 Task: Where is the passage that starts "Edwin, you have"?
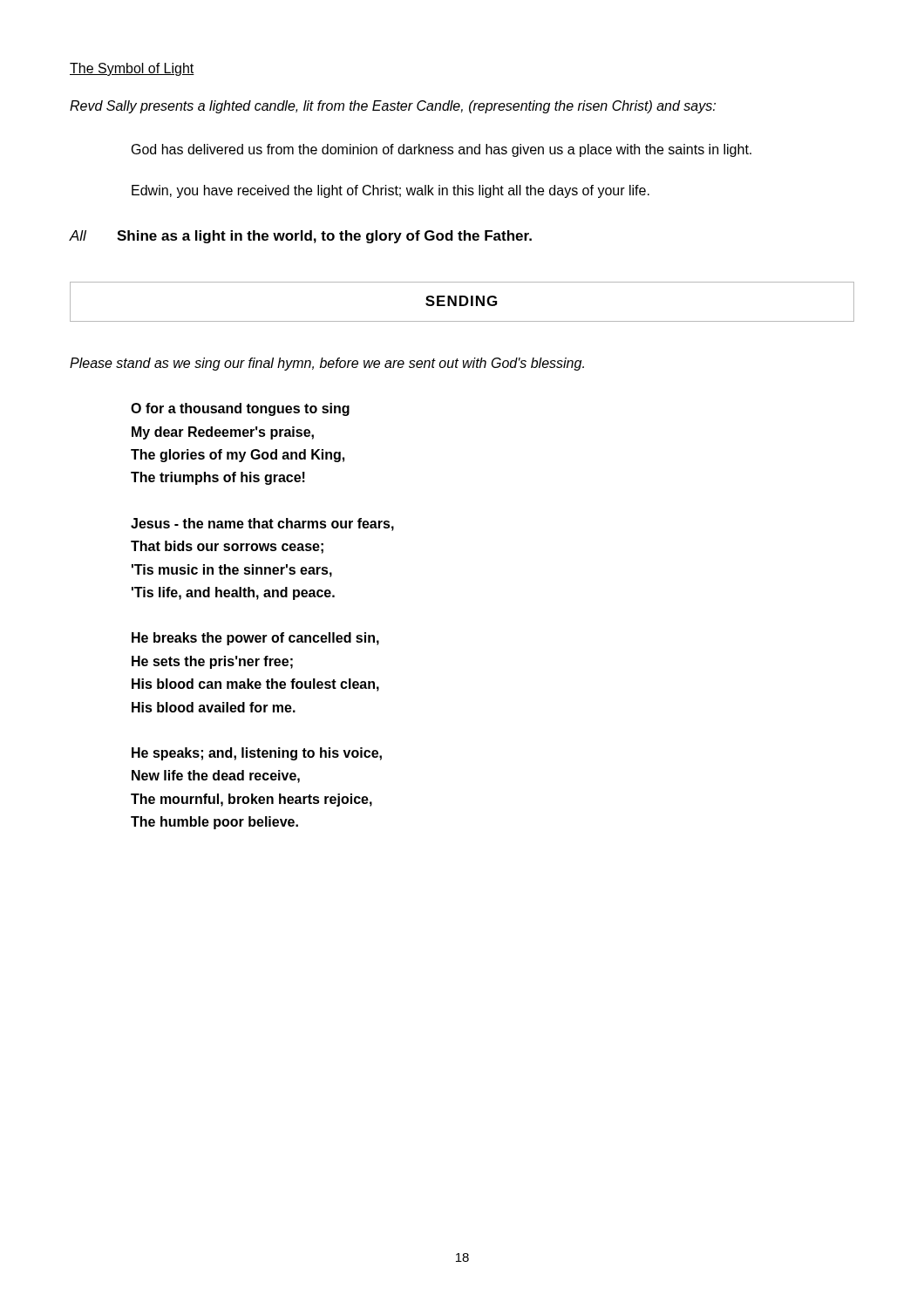(390, 191)
